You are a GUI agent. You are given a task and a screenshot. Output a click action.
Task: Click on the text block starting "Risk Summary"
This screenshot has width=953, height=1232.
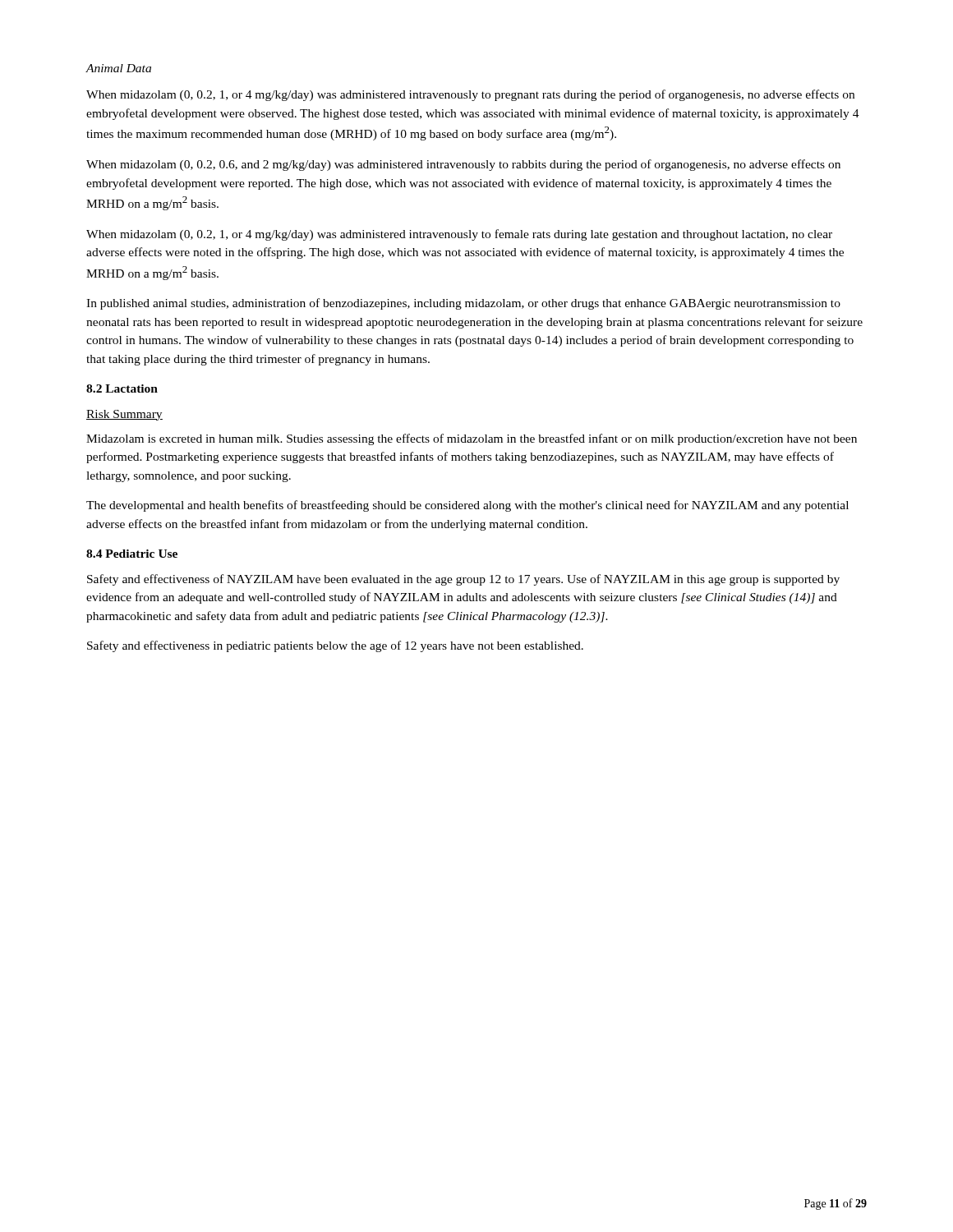tap(124, 413)
